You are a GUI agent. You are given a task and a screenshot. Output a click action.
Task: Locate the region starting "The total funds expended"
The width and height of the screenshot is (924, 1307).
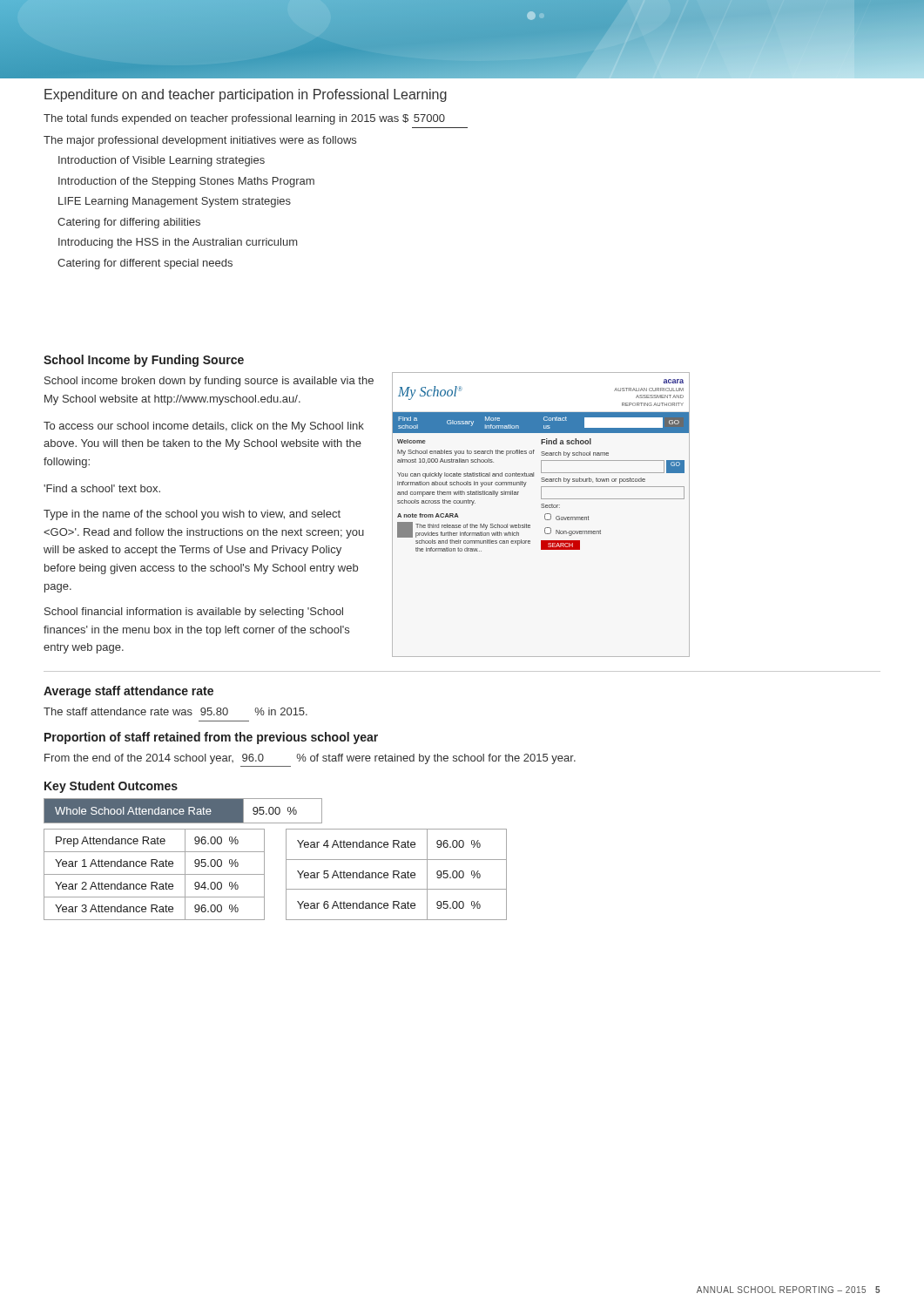[255, 119]
